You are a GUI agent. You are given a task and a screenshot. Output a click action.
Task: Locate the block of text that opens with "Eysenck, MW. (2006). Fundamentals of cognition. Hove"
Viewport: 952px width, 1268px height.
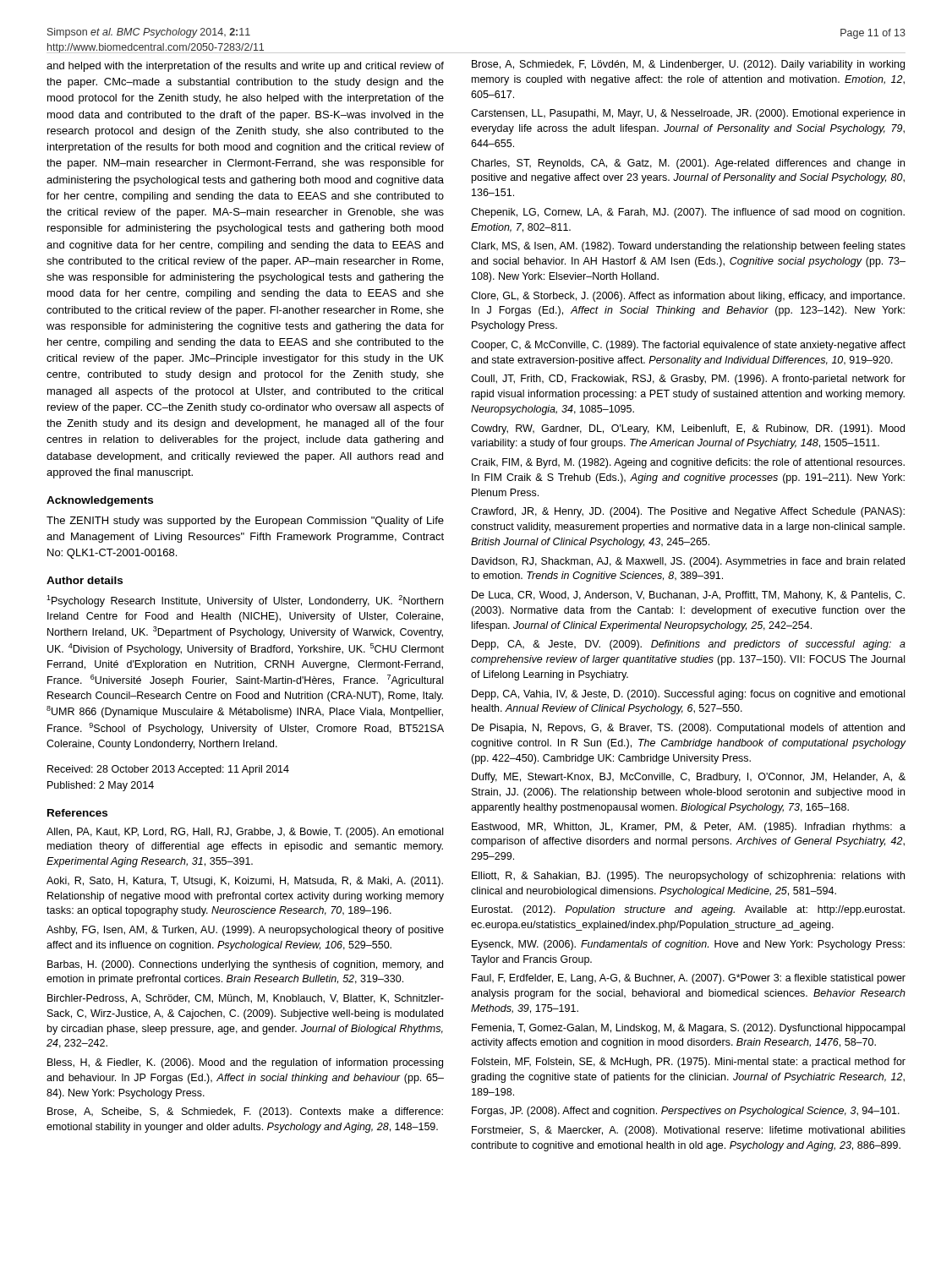[688, 952]
